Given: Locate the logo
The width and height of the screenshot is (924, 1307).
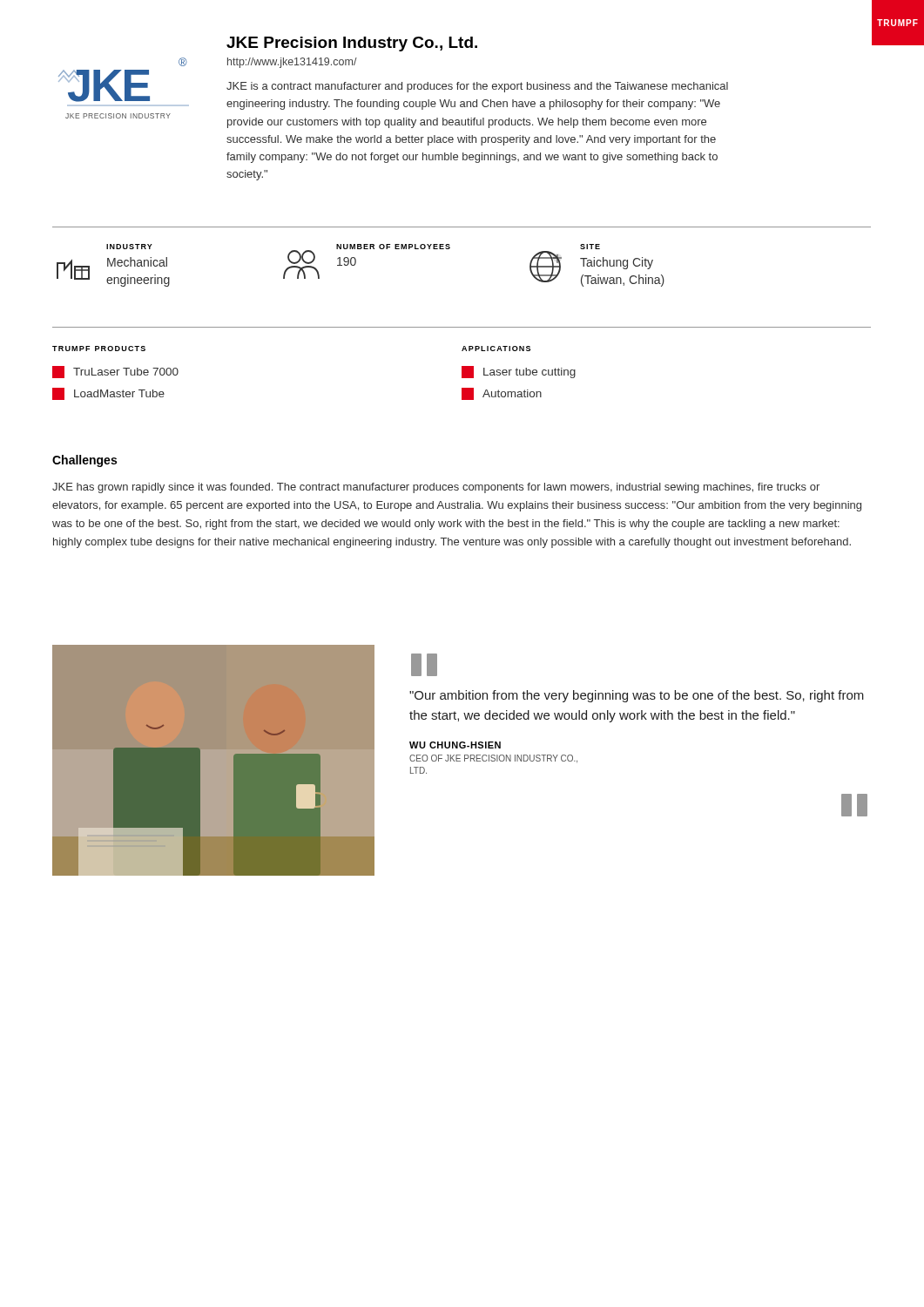Looking at the screenshot, I should 126,85.
